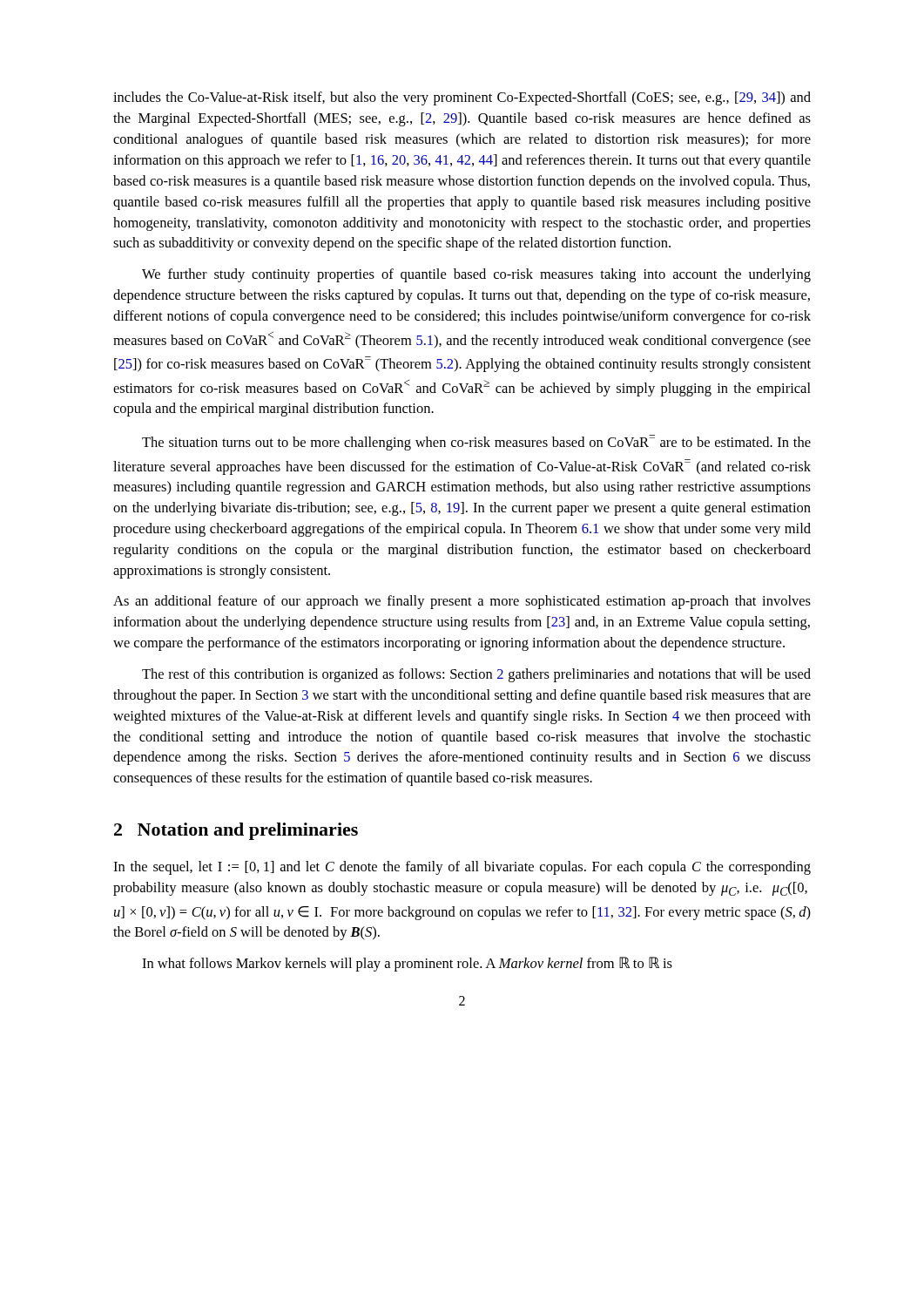Screen dimensions: 1307x924
Task: Where is the passage that starts "In what follows Markov kernels will"?
Action: (462, 964)
